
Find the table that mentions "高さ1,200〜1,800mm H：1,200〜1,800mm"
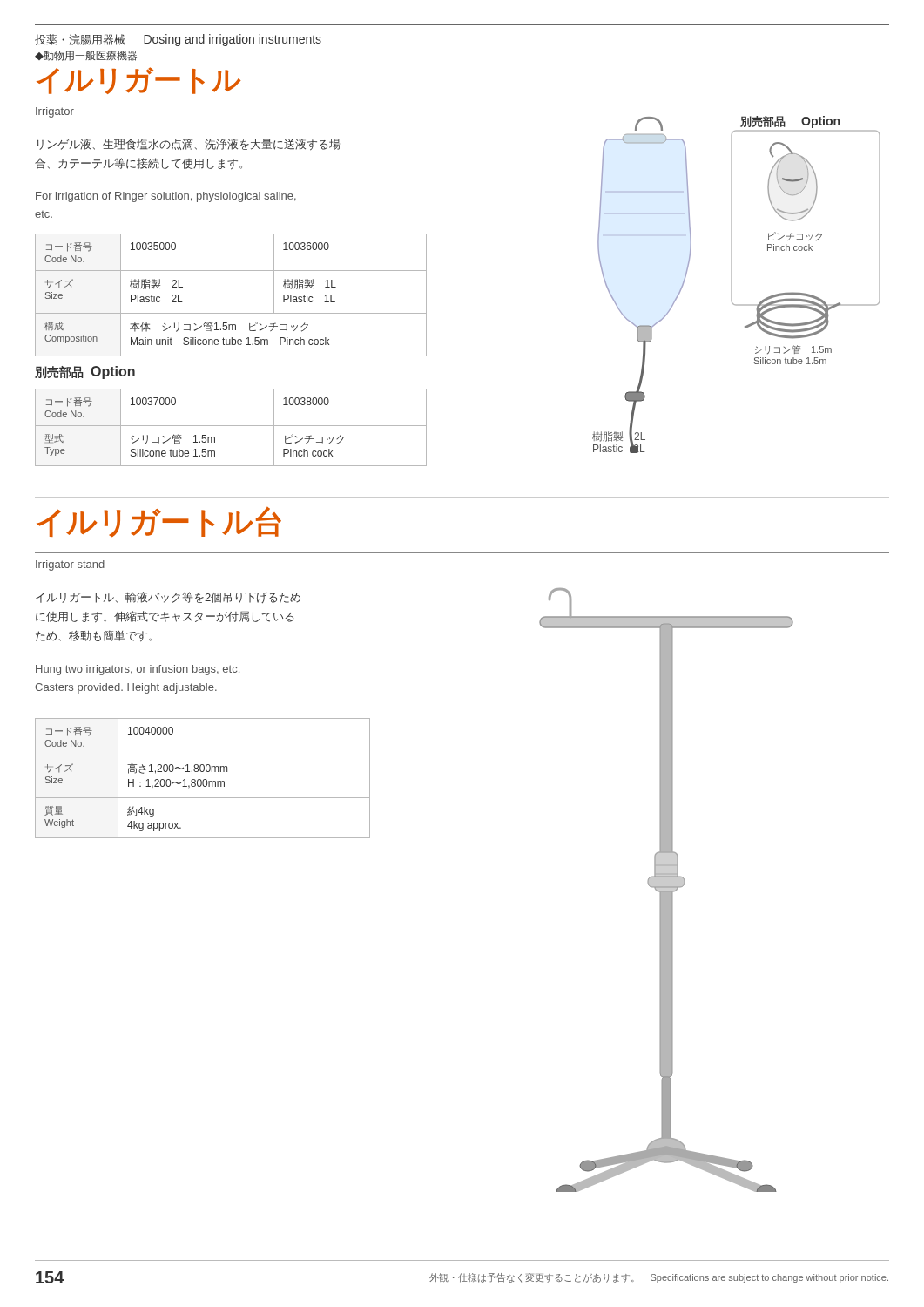point(202,778)
